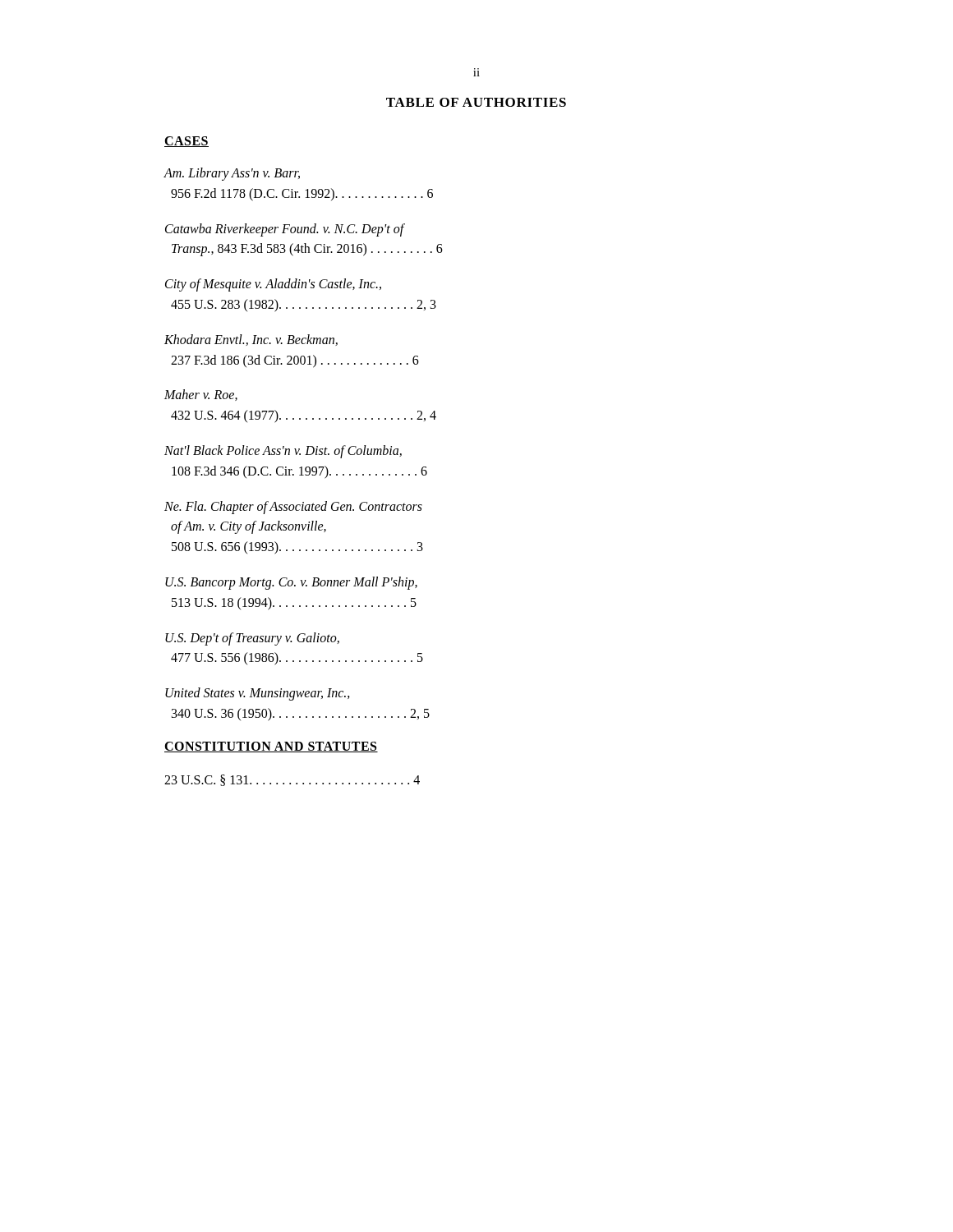The height and width of the screenshot is (1232, 953).
Task: Select the list item containing "Ne. Fla. Chapter of Associated Gen. Contractors of"
Action: point(293,508)
